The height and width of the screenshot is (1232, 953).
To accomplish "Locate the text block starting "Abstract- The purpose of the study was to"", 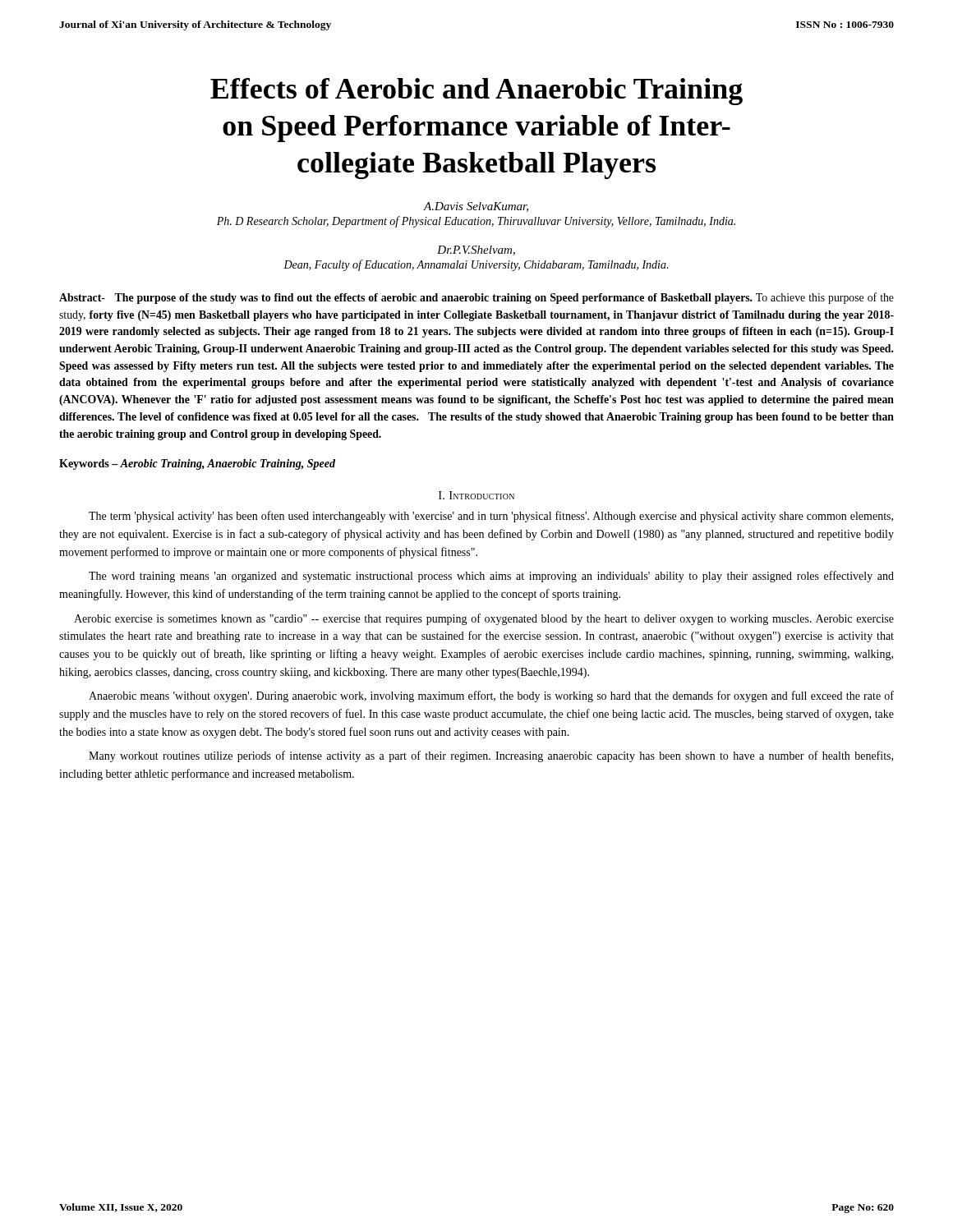I will pos(476,366).
